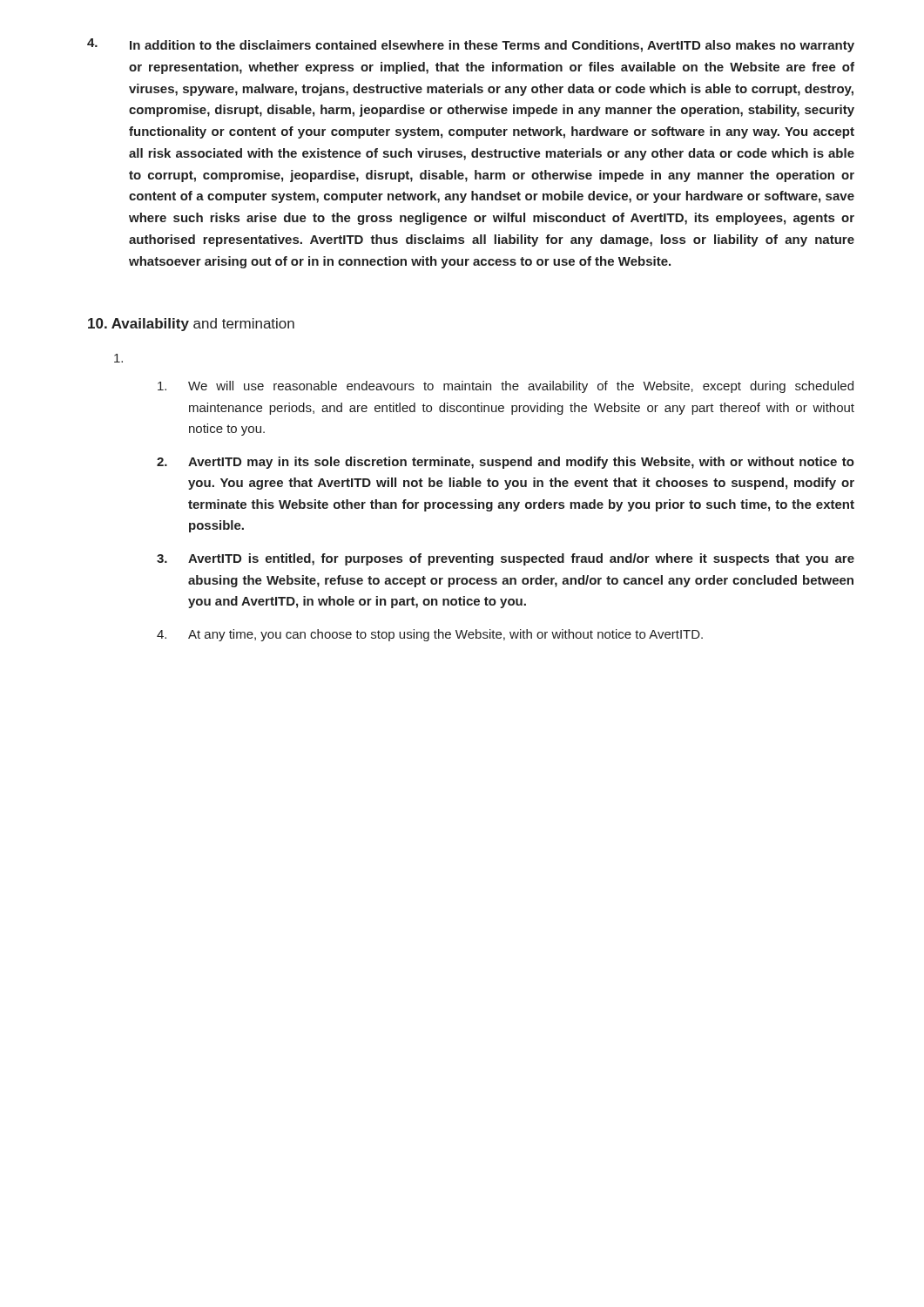Select the element starting "4. In addition to the disclaimers contained elsewhere"
This screenshot has height=1307, width=924.
pos(471,154)
